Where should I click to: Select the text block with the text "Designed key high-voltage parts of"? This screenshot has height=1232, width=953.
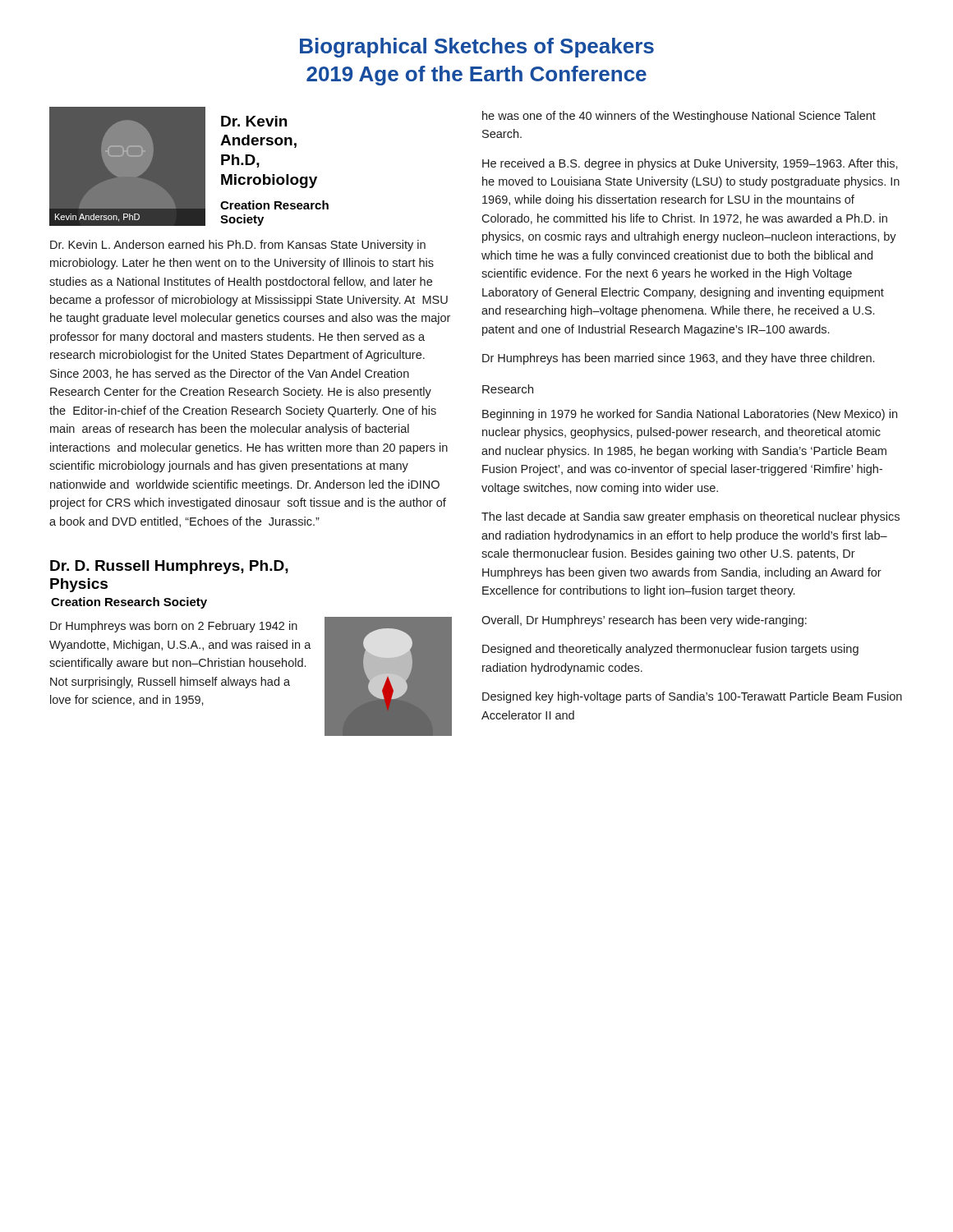coord(692,706)
